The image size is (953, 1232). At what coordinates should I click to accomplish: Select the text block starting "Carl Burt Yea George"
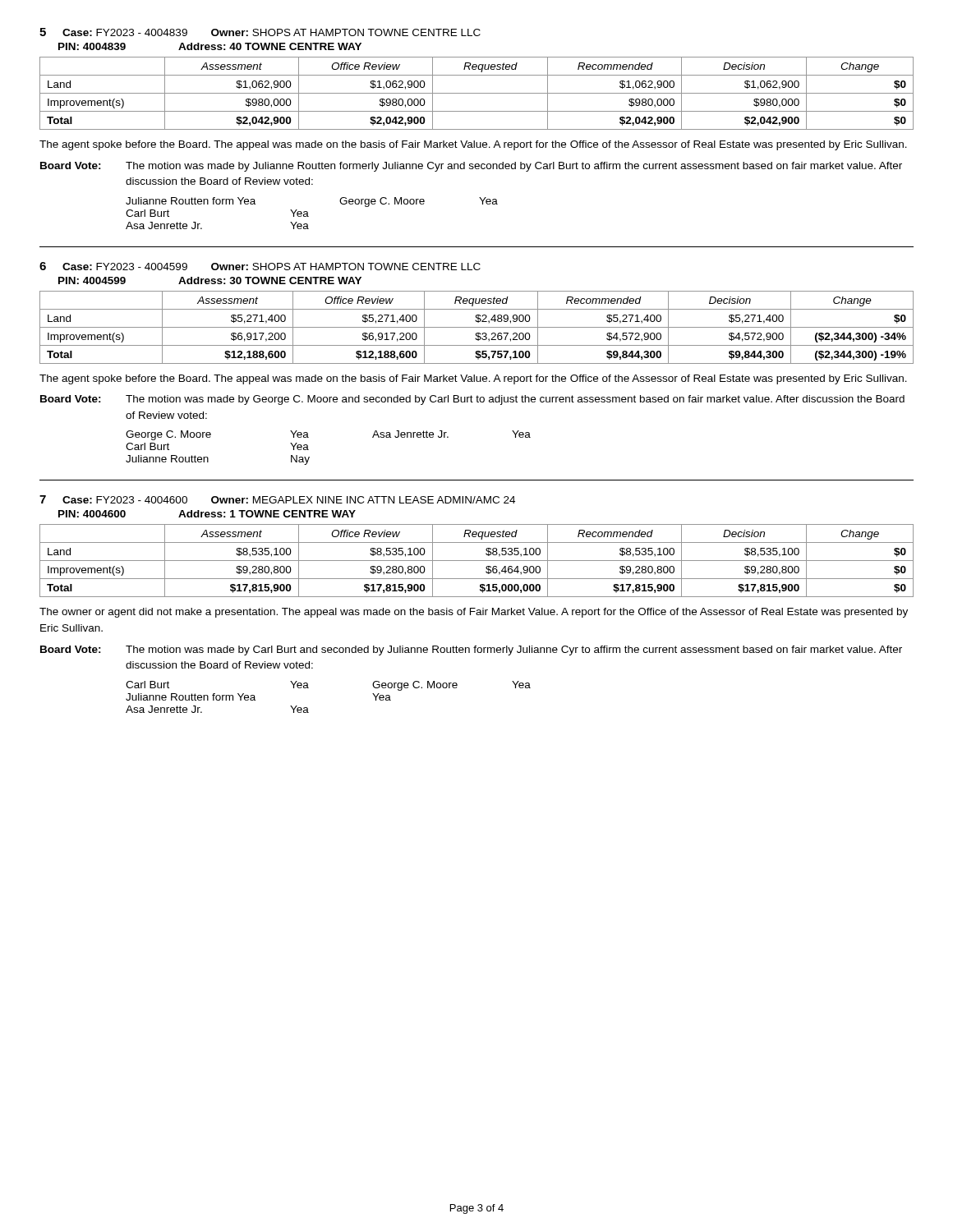[x=142, y=685]
